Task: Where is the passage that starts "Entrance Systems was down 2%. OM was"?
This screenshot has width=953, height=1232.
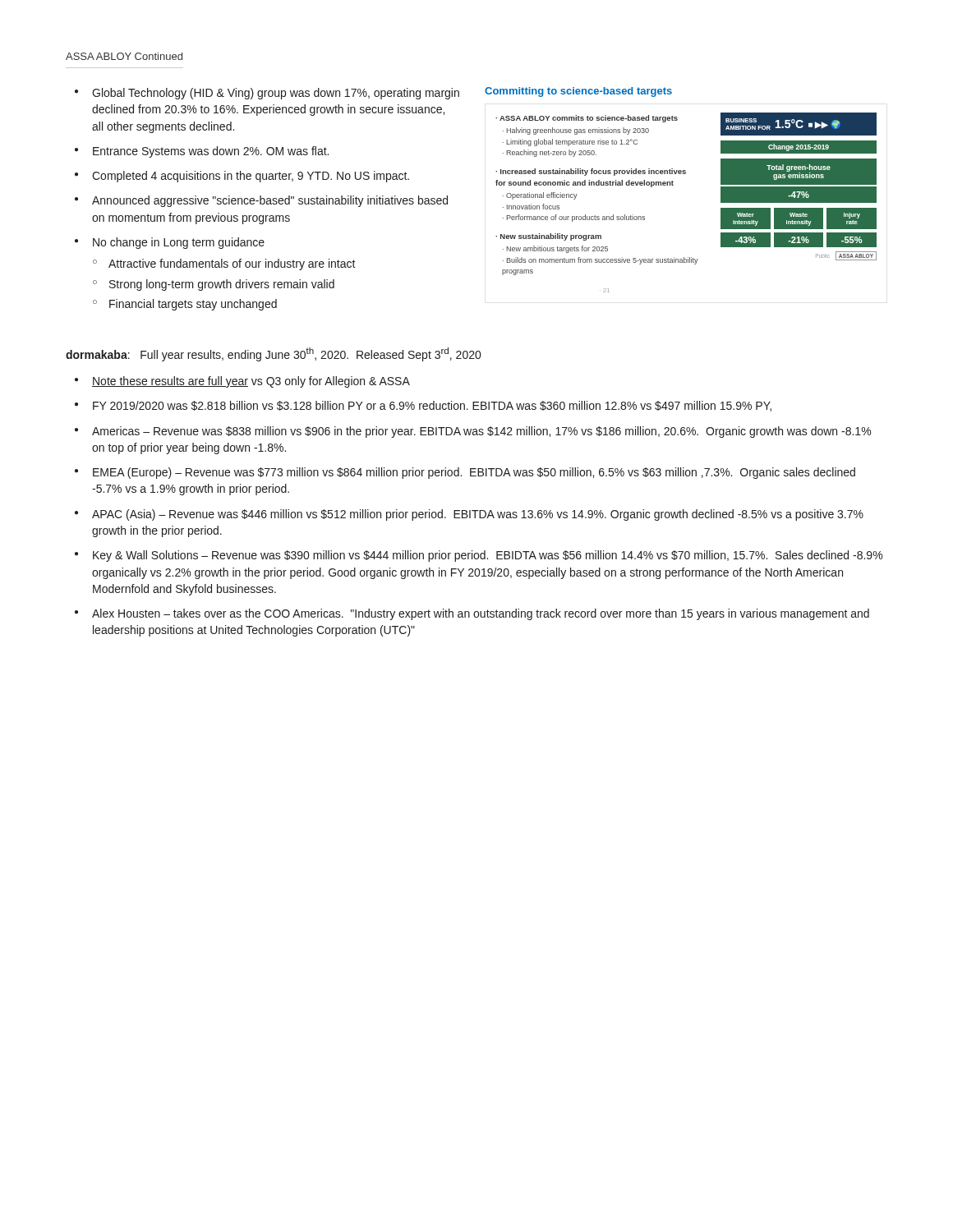Action: (x=211, y=151)
